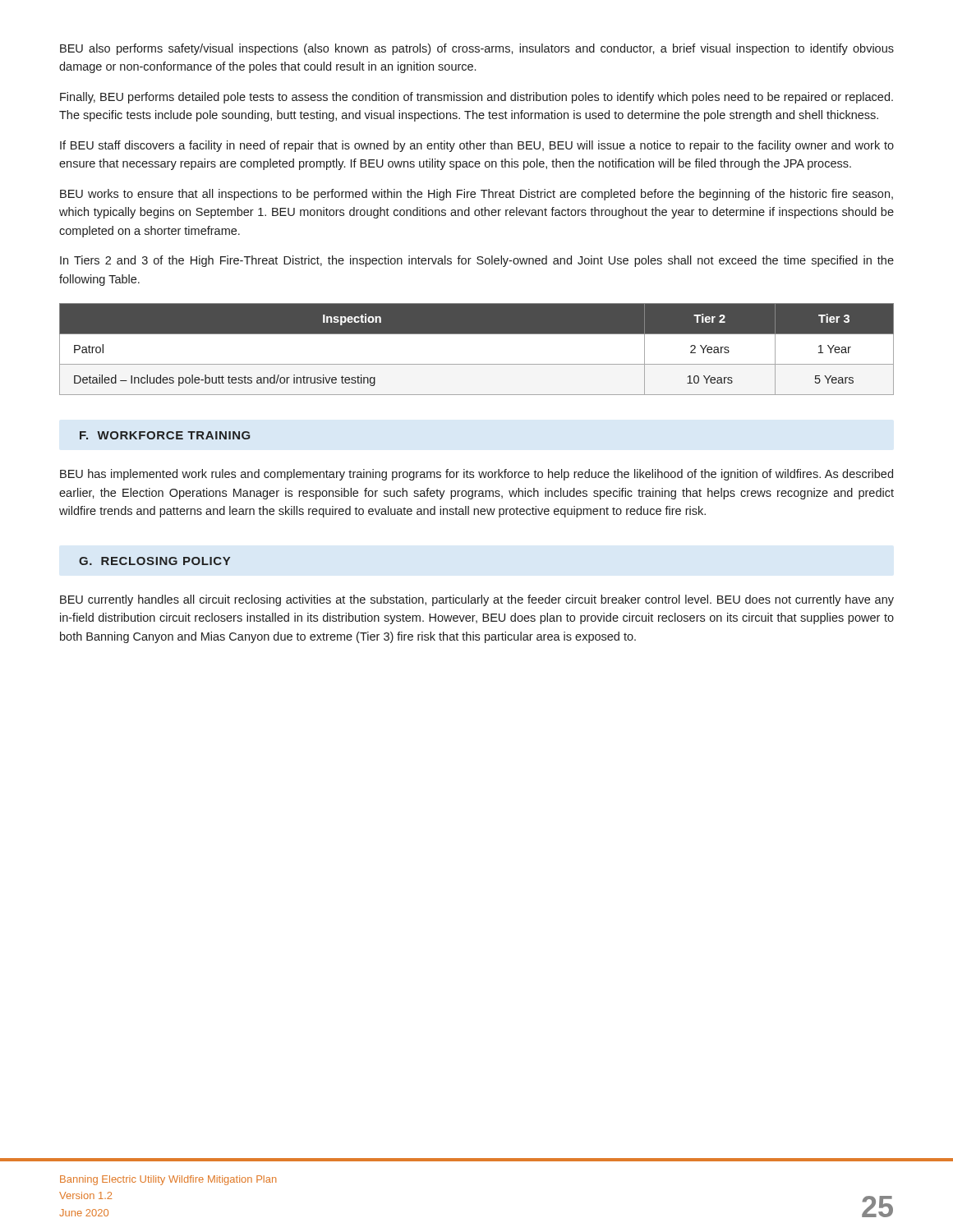Select the element starting "BEU also performs safety/visual"
The height and width of the screenshot is (1232, 953).
tap(476, 58)
